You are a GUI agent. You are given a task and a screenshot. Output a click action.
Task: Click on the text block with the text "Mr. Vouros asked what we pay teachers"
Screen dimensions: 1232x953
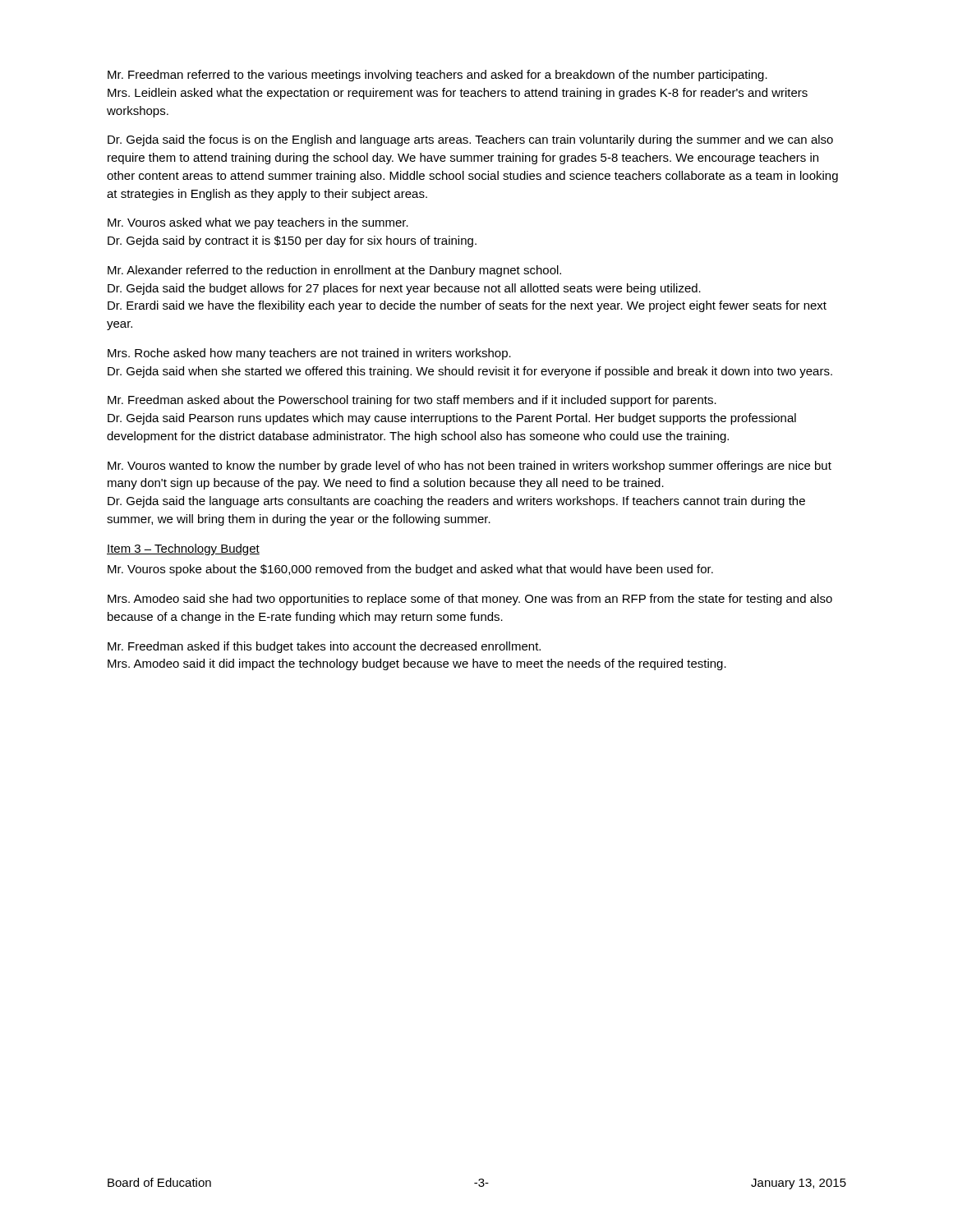pos(292,231)
